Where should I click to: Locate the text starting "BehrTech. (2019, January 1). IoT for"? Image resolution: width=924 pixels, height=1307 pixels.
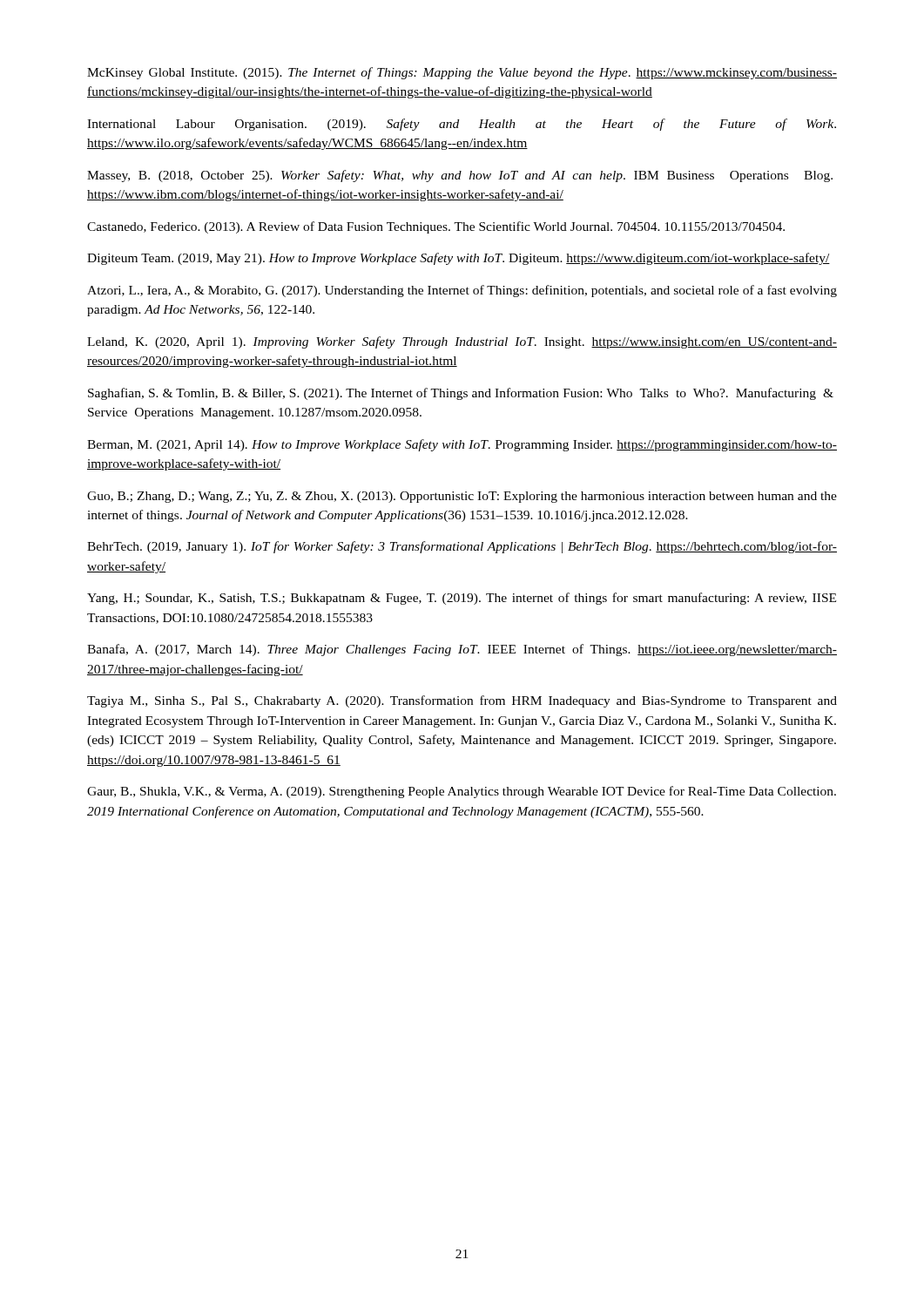pyautogui.click(x=462, y=556)
